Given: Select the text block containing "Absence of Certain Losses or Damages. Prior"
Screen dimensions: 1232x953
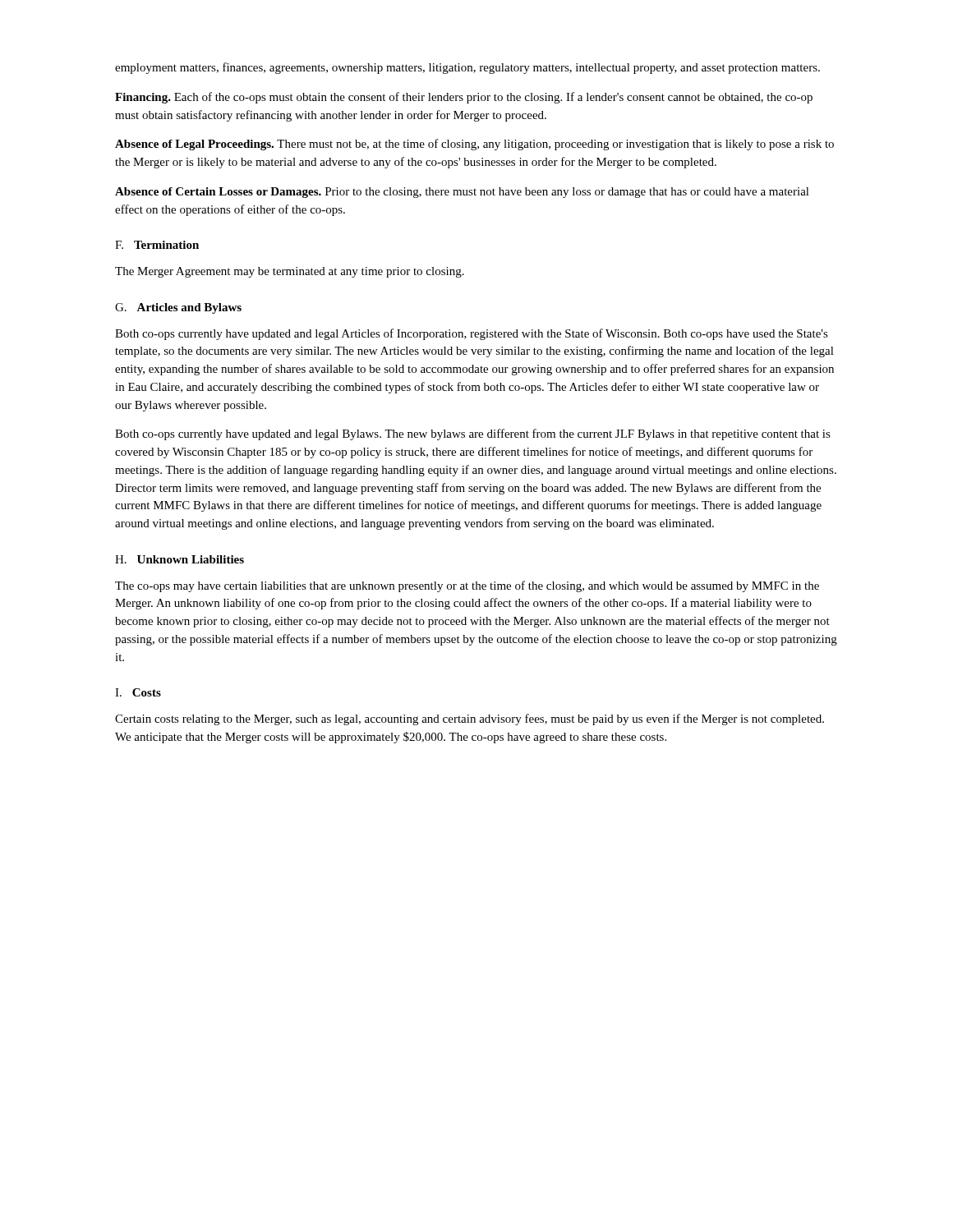Looking at the screenshot, I should coord(476,201).
